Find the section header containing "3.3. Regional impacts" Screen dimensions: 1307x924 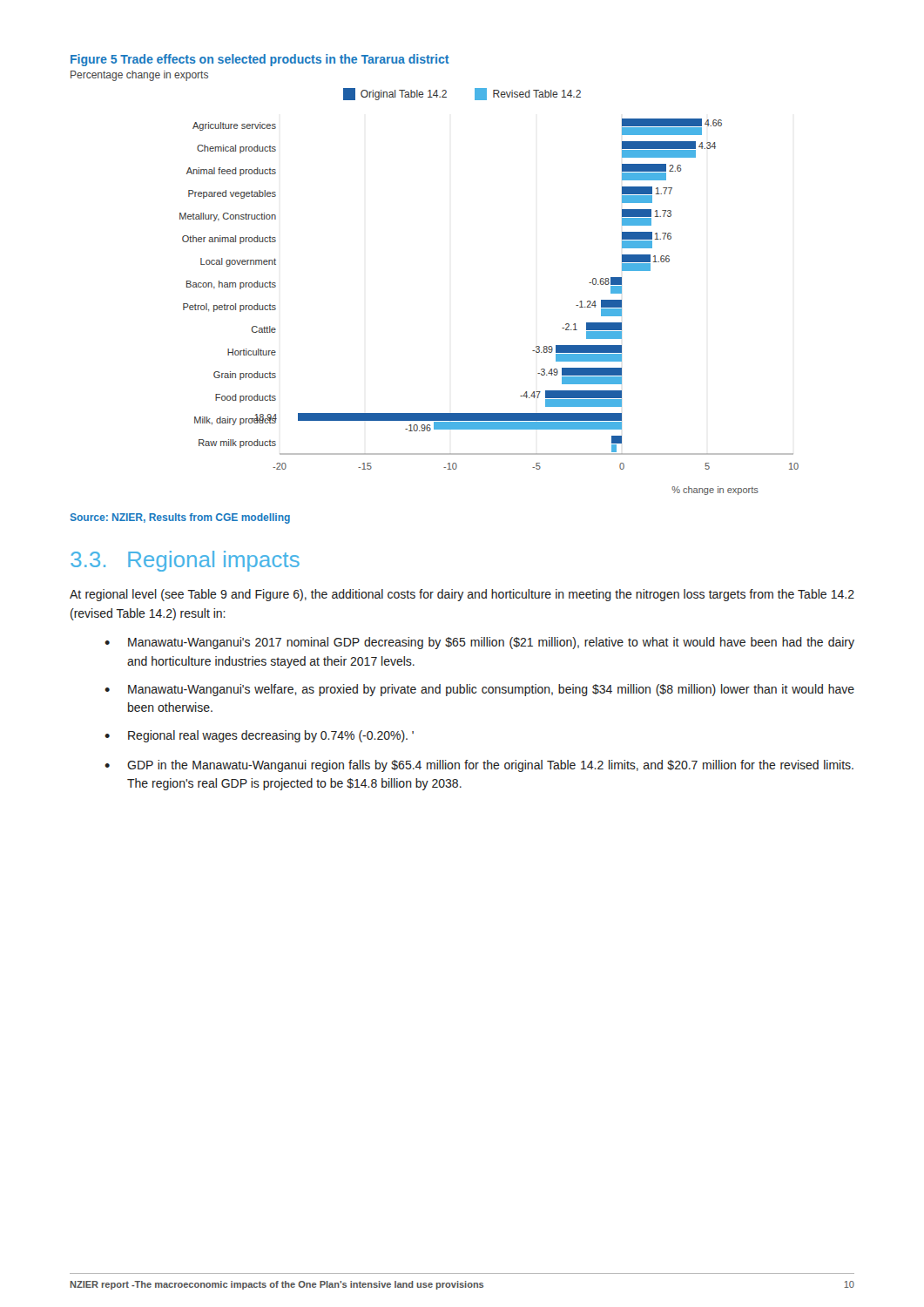point(185,559)
